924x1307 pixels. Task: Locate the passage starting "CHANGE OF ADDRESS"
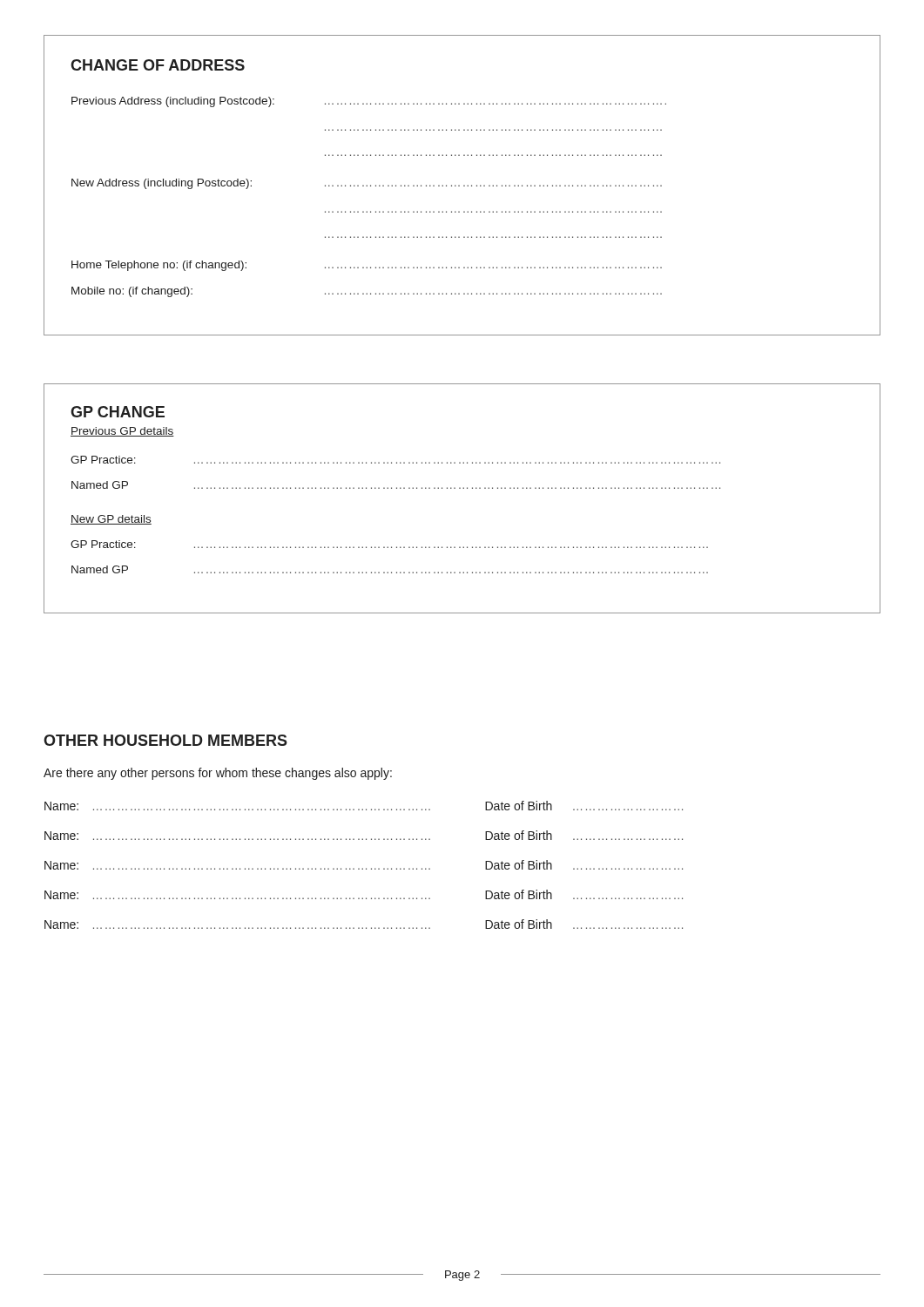pos(158,65)
